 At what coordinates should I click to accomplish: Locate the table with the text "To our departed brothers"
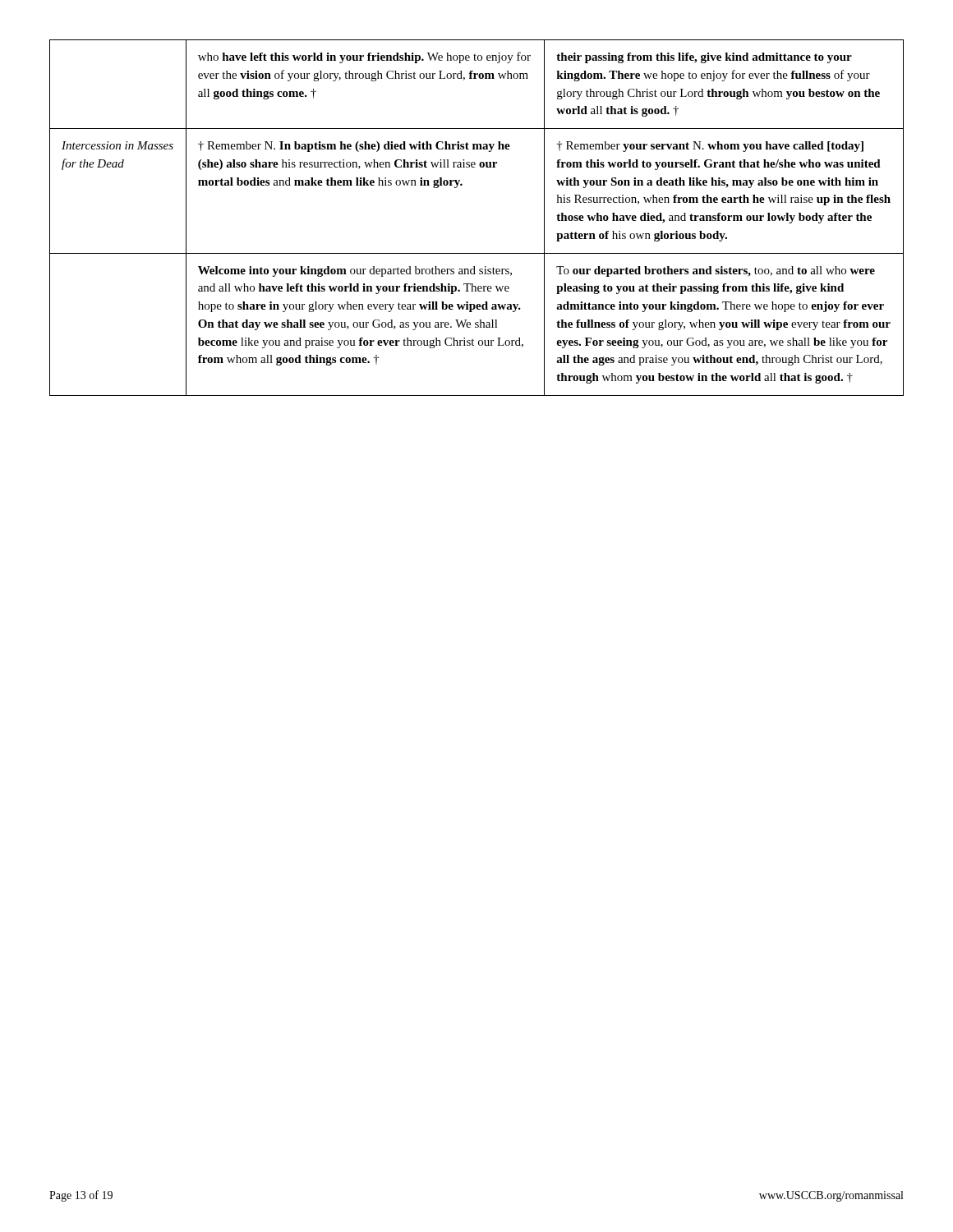476,218
